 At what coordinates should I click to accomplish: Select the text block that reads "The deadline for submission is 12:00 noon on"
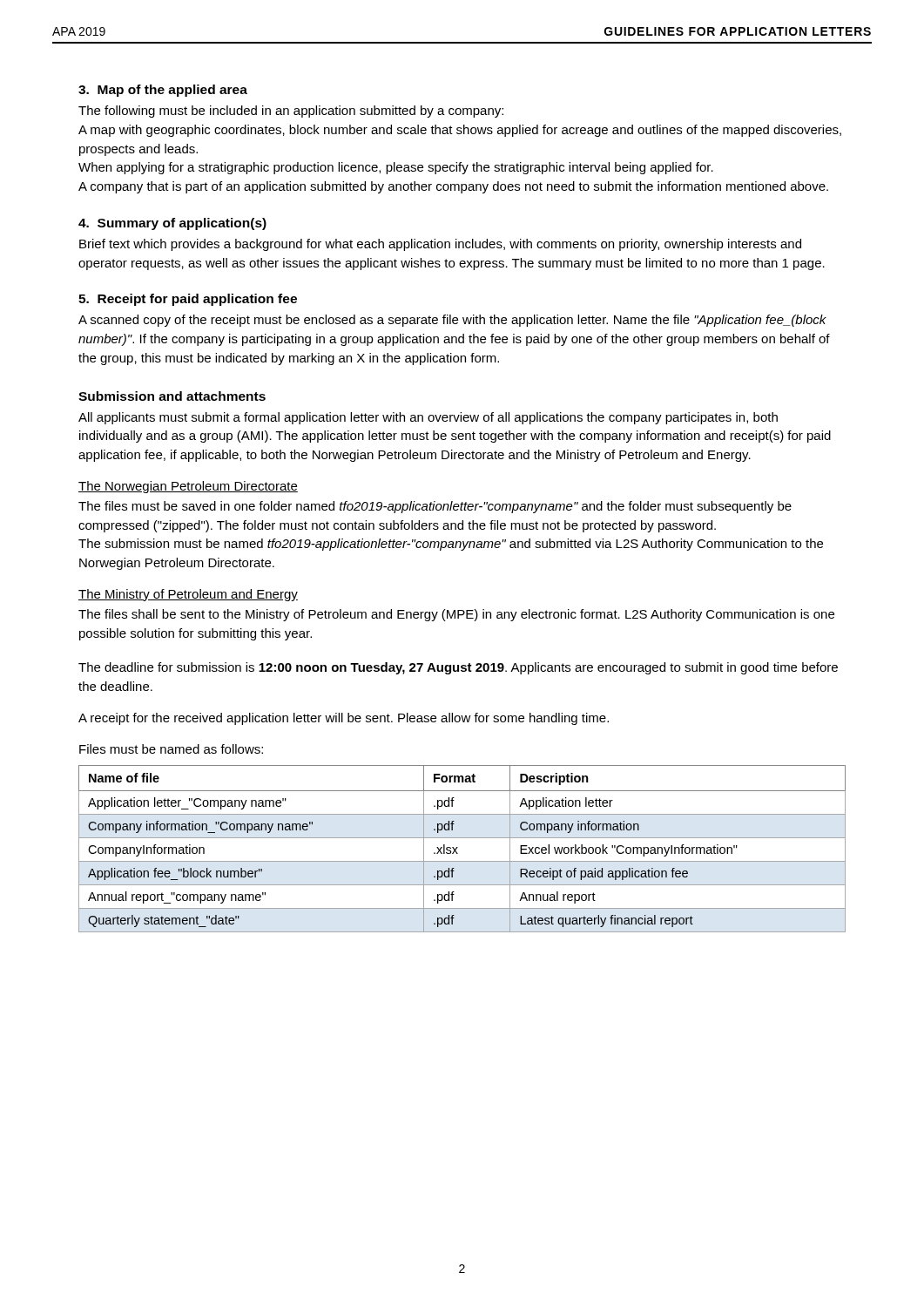[458, 677]
